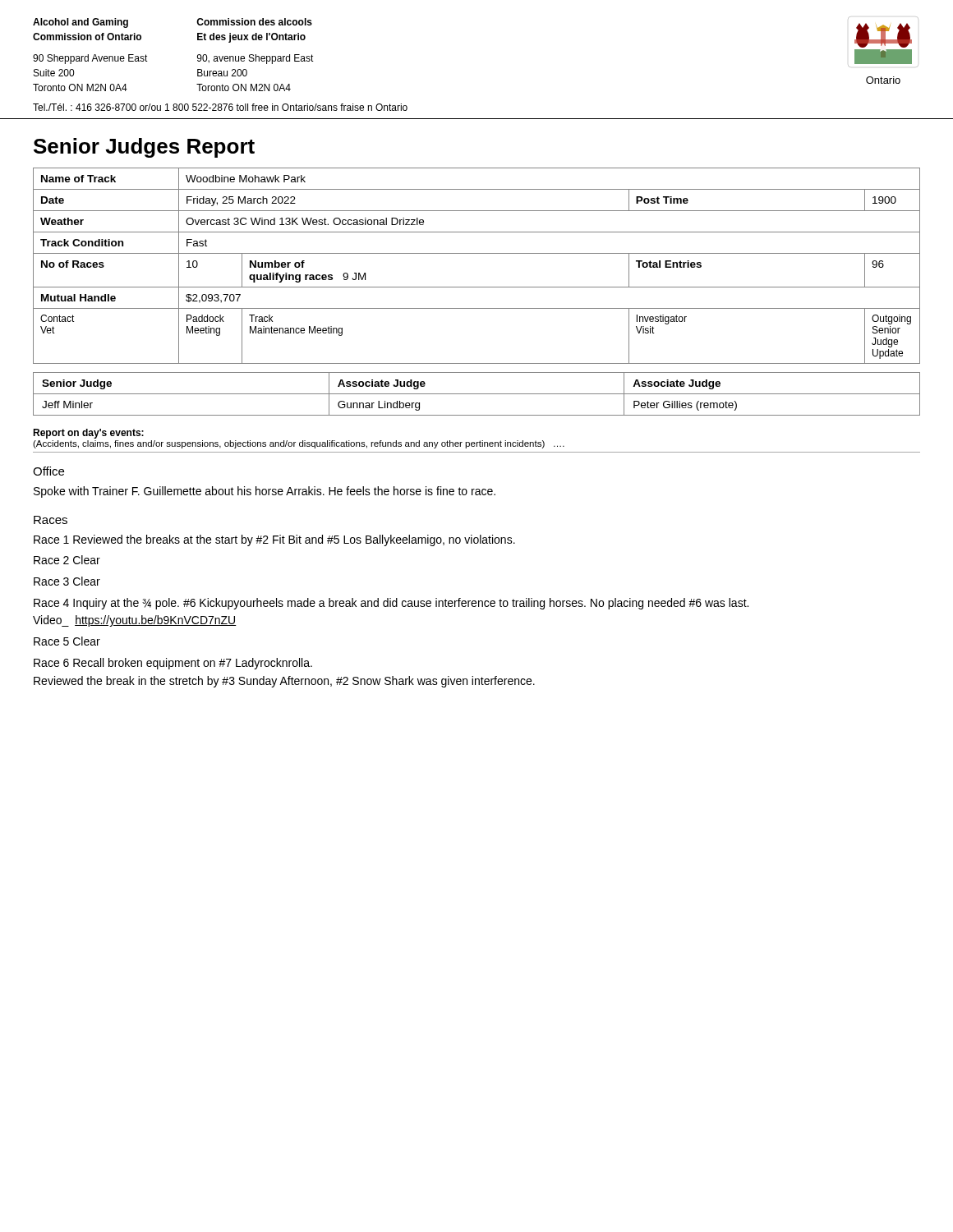This screenshot has width=953, height=1232.
Task: Navigate to the element starting "Race 1 Reviewed the breaks at the"
Action: point(476,540)
